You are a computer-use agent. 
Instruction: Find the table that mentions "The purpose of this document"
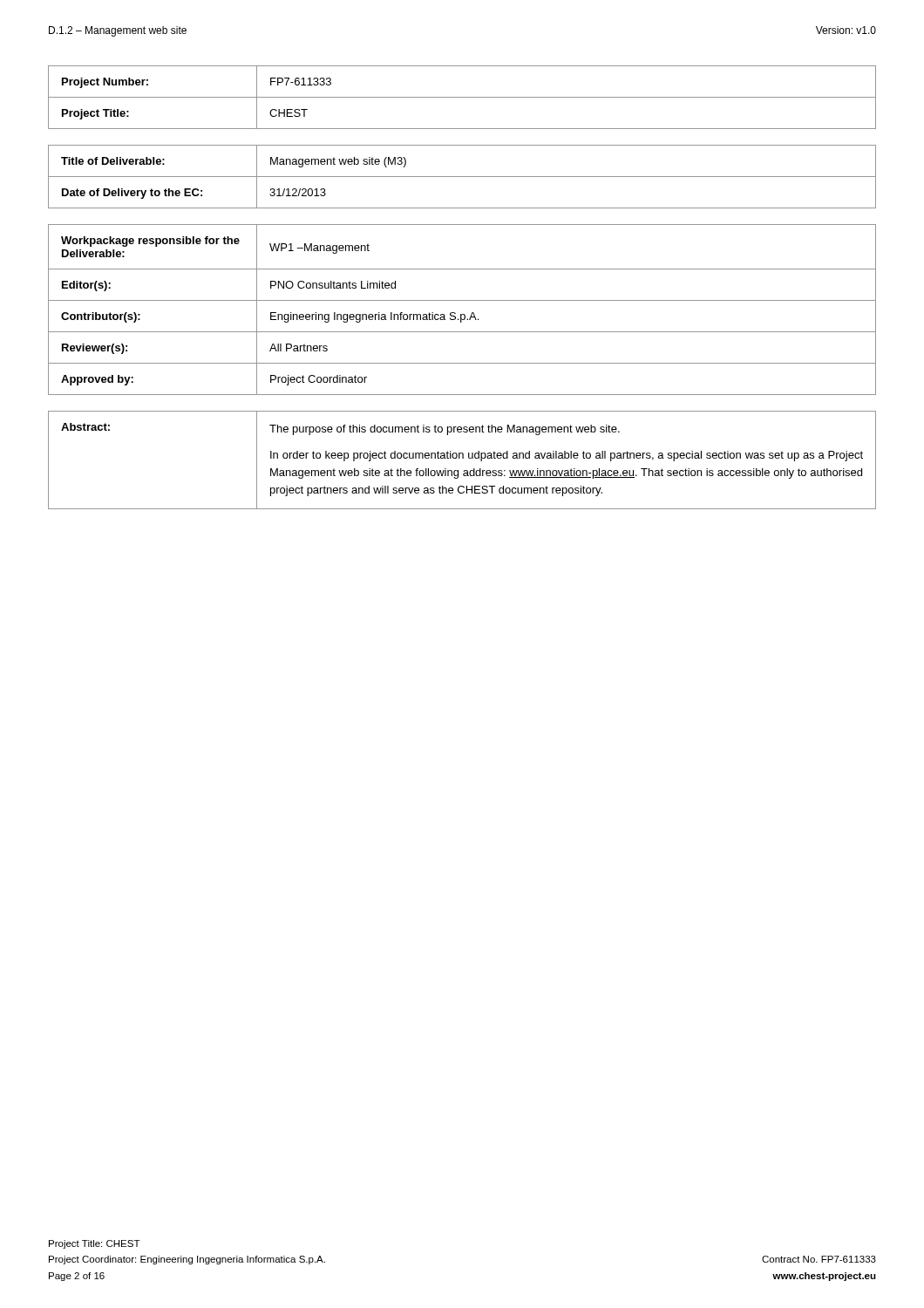click(462, 460)
